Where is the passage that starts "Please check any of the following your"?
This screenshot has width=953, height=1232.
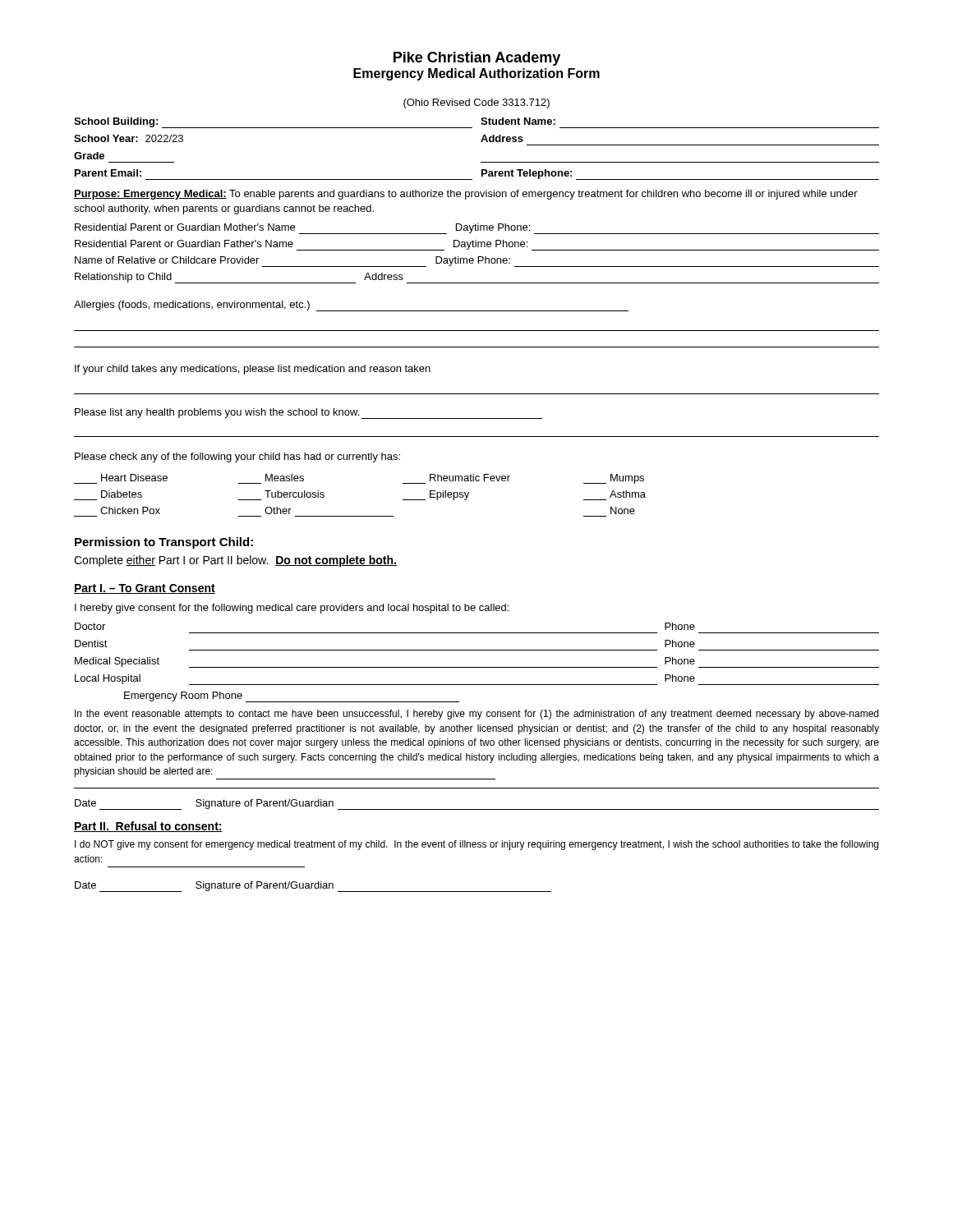click(x=476, y=484)
